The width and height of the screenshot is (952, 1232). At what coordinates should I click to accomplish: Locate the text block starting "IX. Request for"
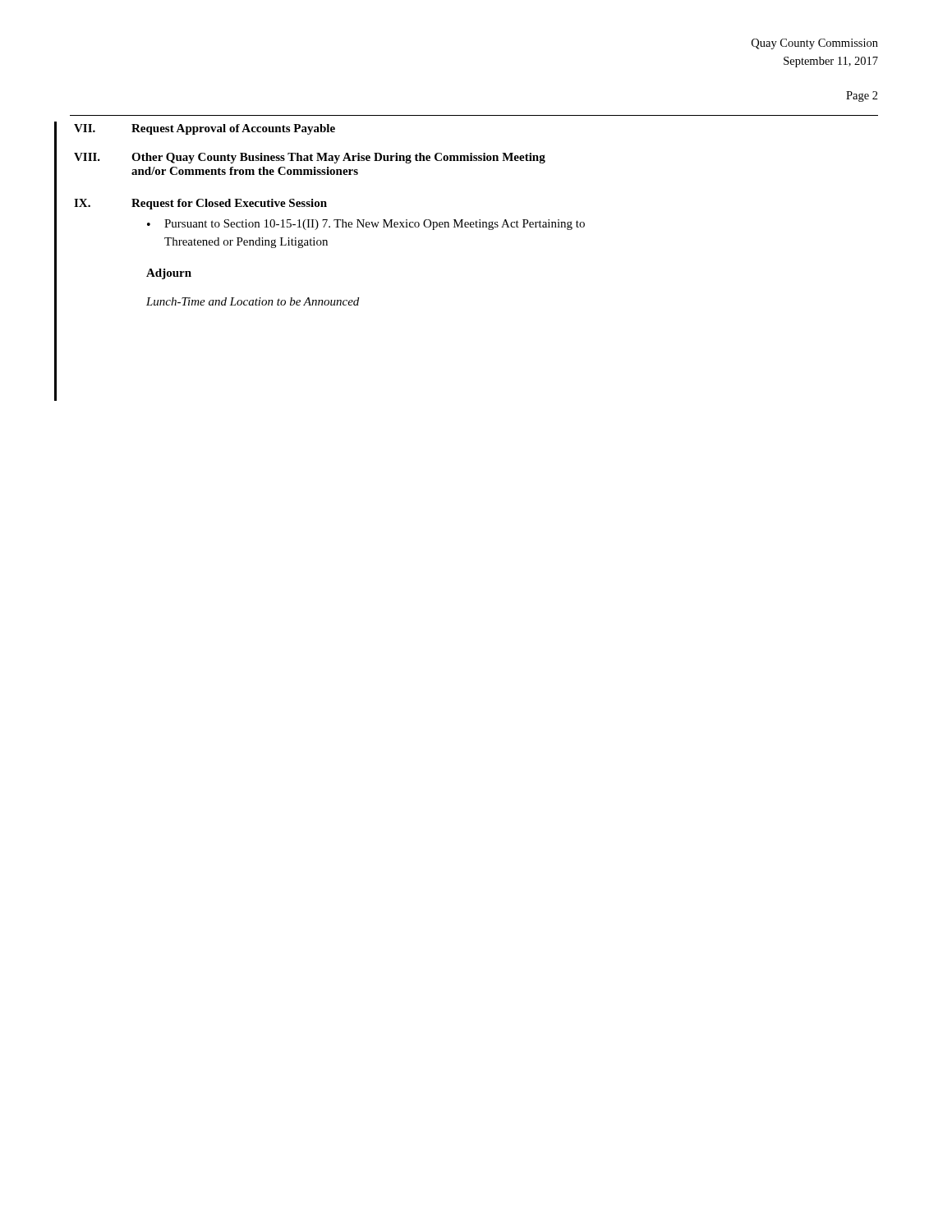click(x=200, y=204)
